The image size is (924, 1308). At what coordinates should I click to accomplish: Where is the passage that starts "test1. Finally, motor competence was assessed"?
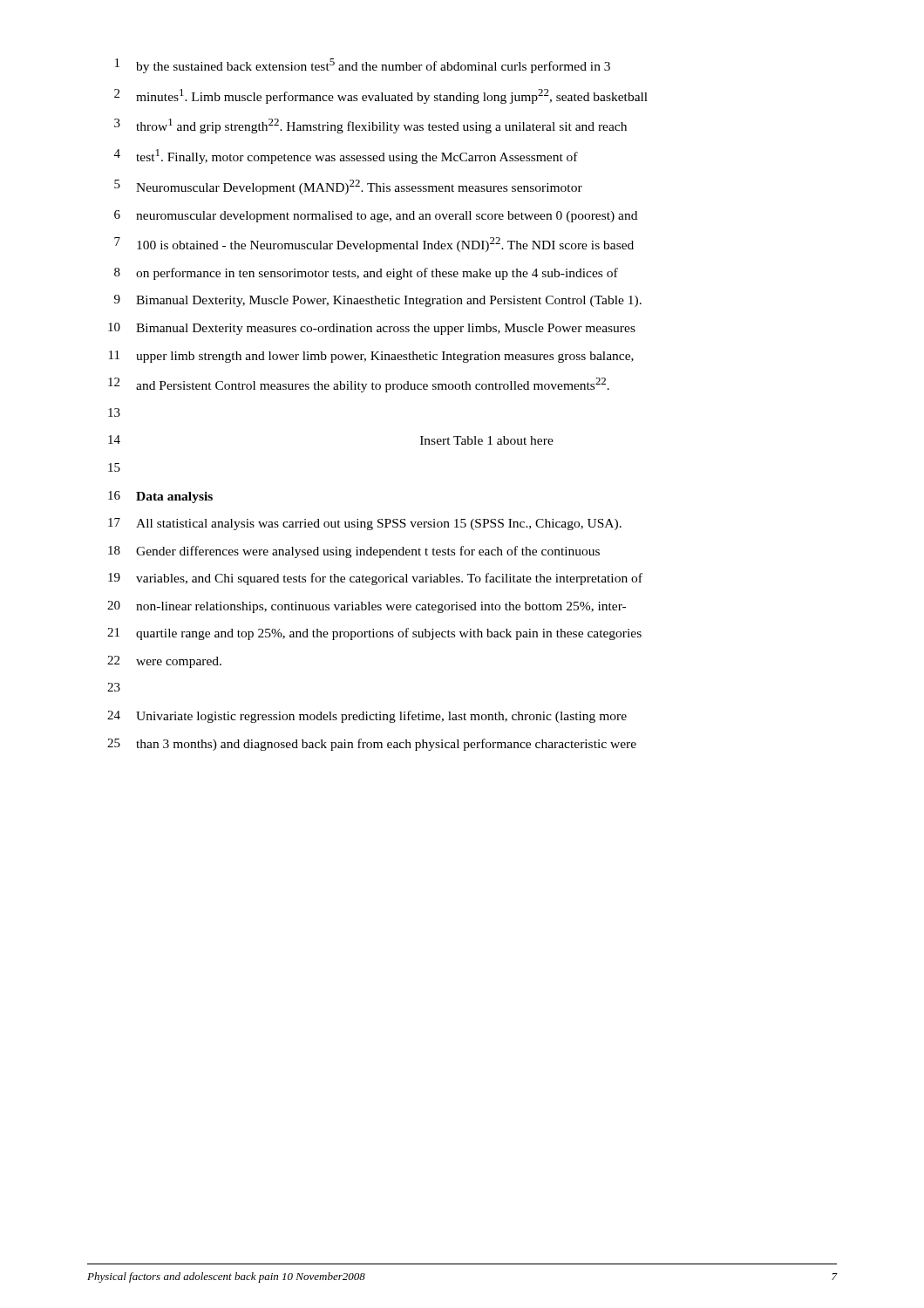pos(357,155)
